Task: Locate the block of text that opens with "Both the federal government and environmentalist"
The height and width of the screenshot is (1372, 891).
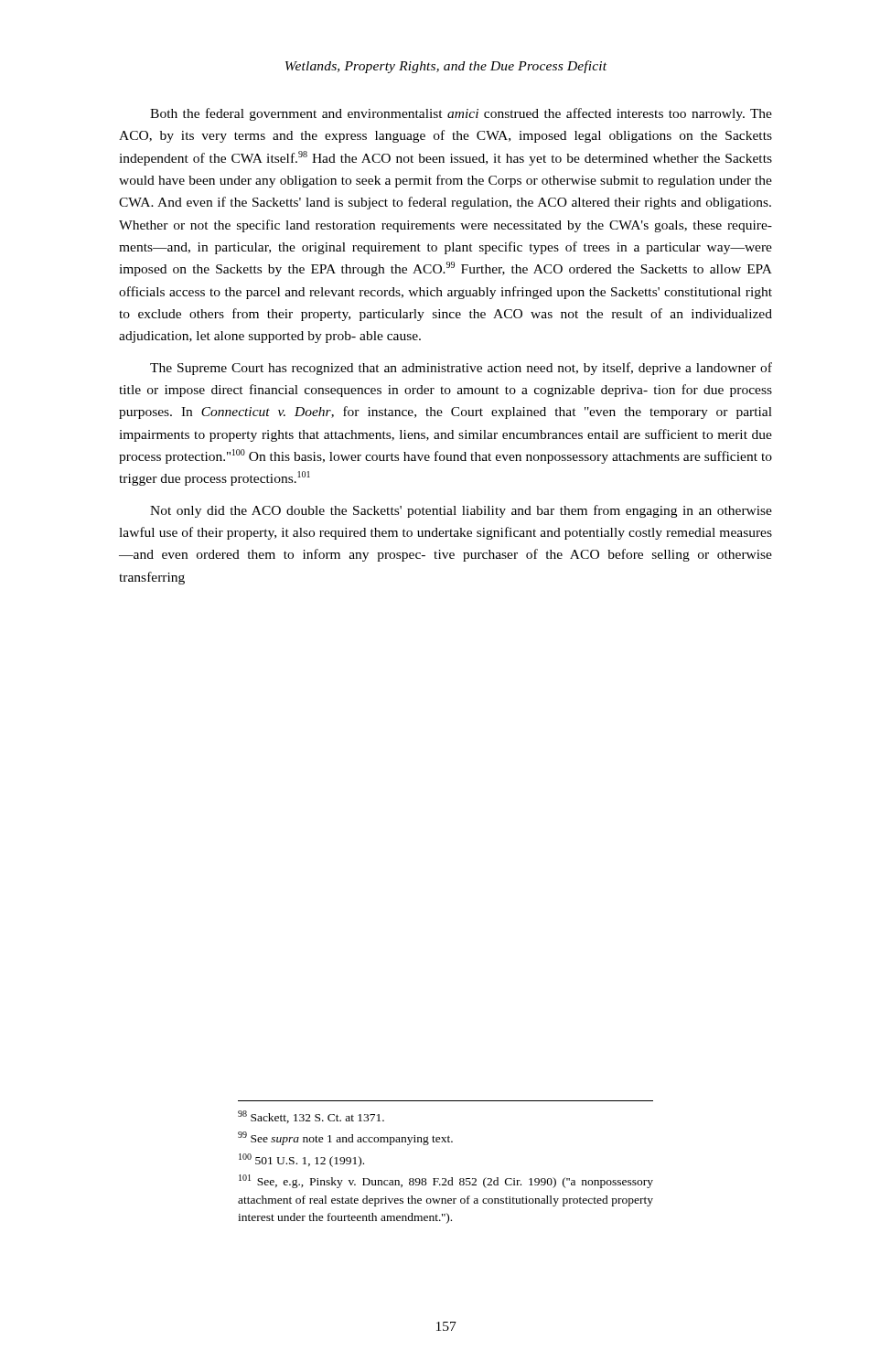Action: [x=446, y=225]
